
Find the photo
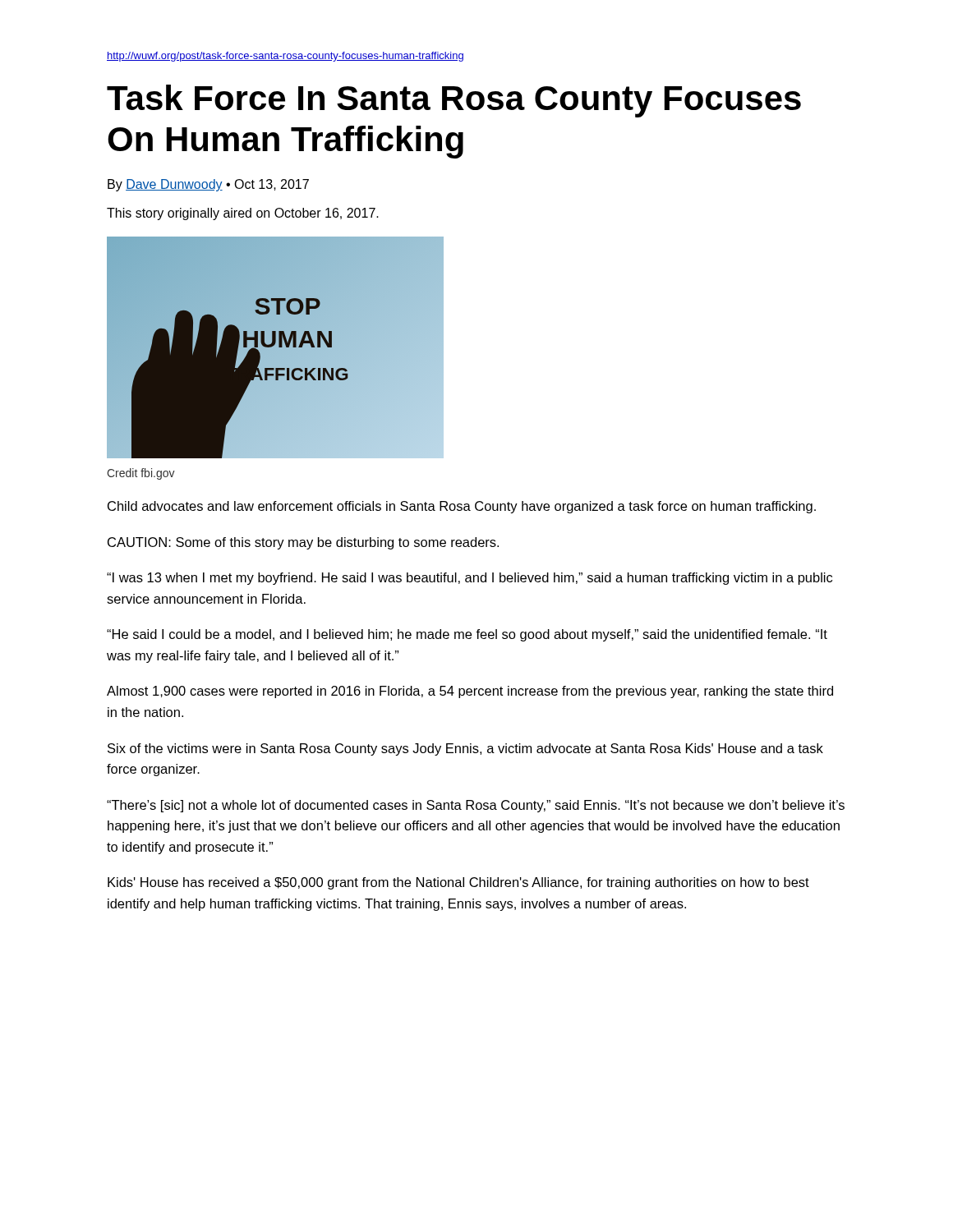[x=275, y=349]
